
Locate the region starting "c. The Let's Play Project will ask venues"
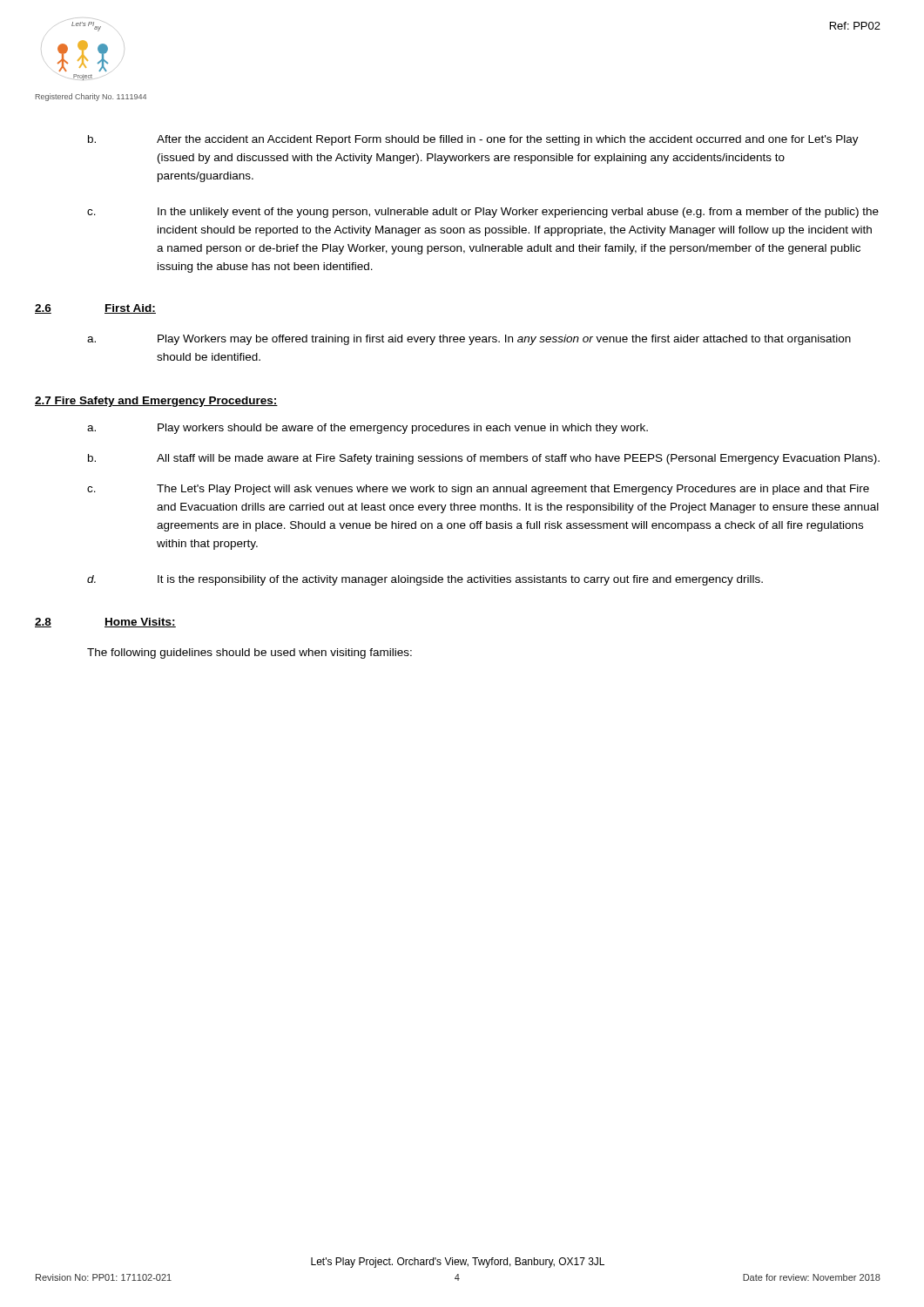pos(458,517)
